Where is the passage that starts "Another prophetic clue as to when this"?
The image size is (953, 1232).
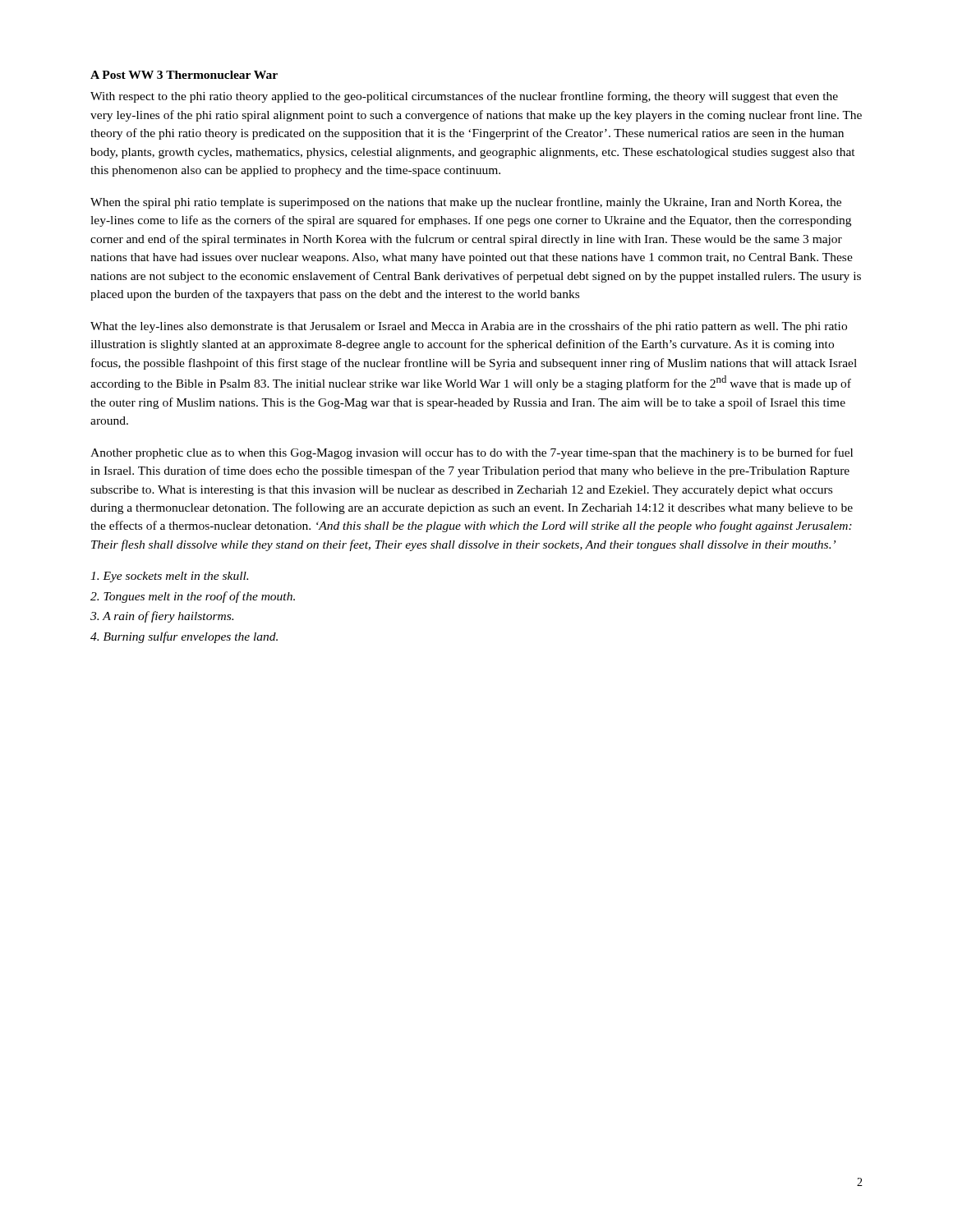point(472,498)
